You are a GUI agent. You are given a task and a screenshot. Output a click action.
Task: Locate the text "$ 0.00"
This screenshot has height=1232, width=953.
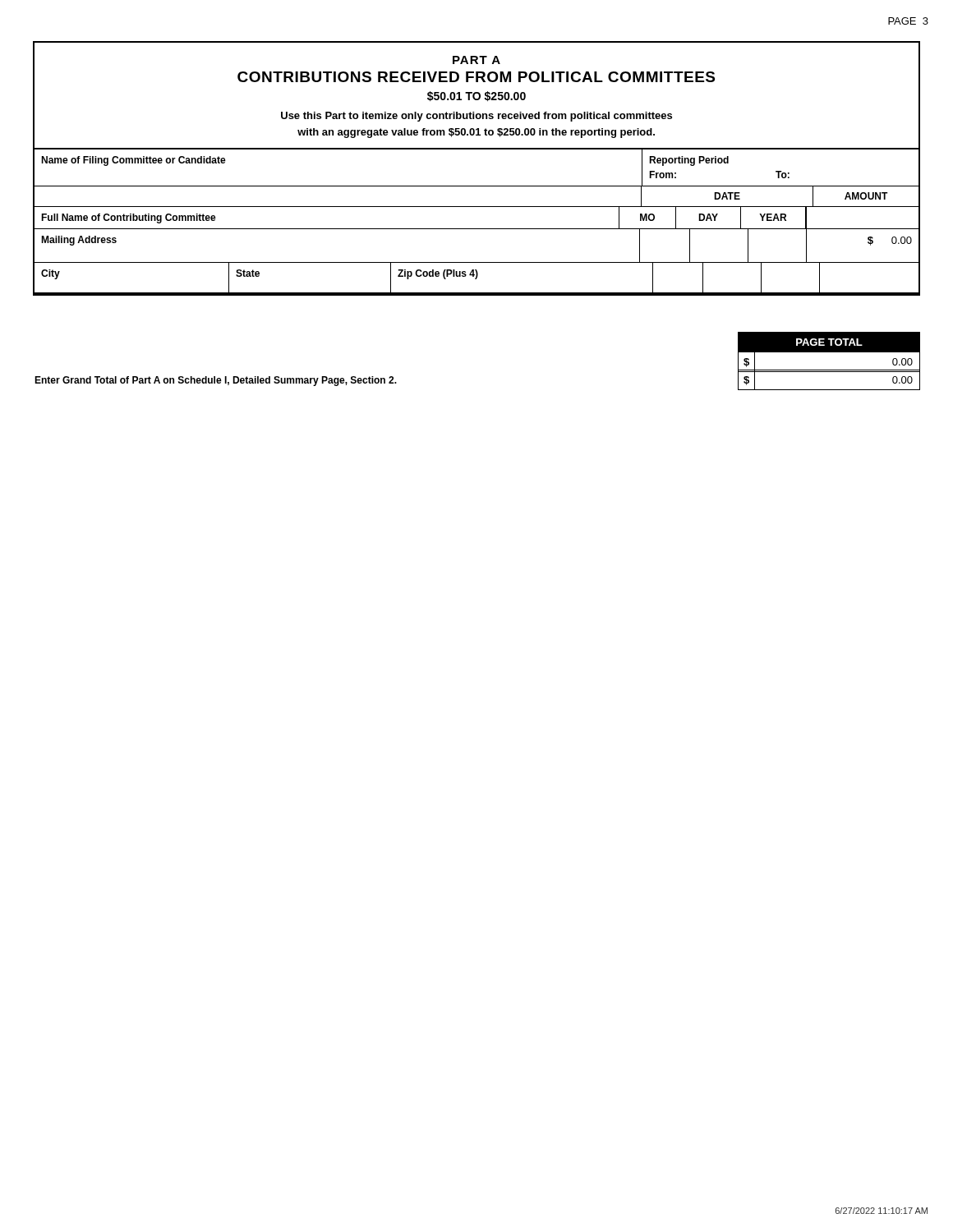tap(829, 380)
